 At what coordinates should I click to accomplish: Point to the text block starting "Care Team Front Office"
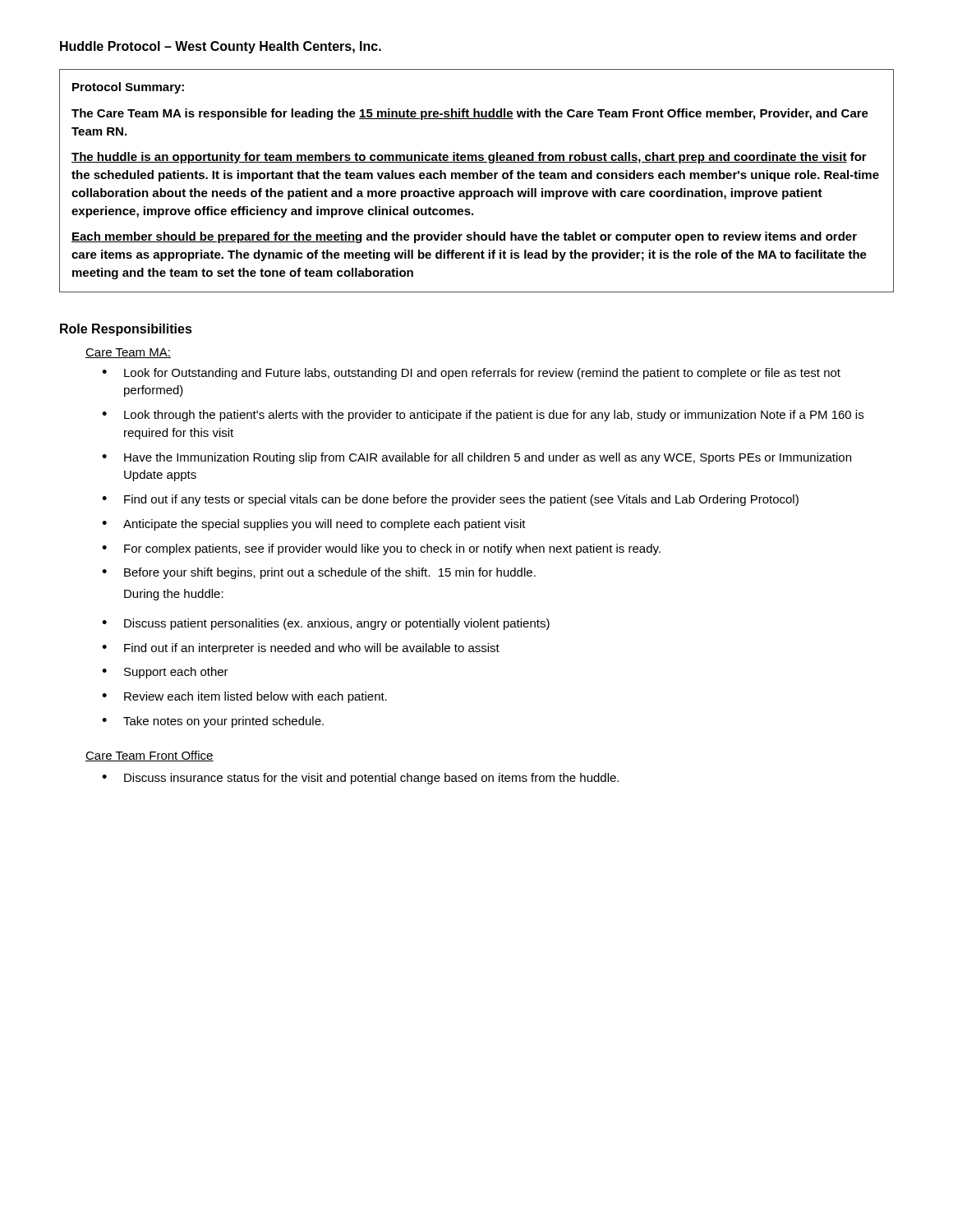(149, 755)
